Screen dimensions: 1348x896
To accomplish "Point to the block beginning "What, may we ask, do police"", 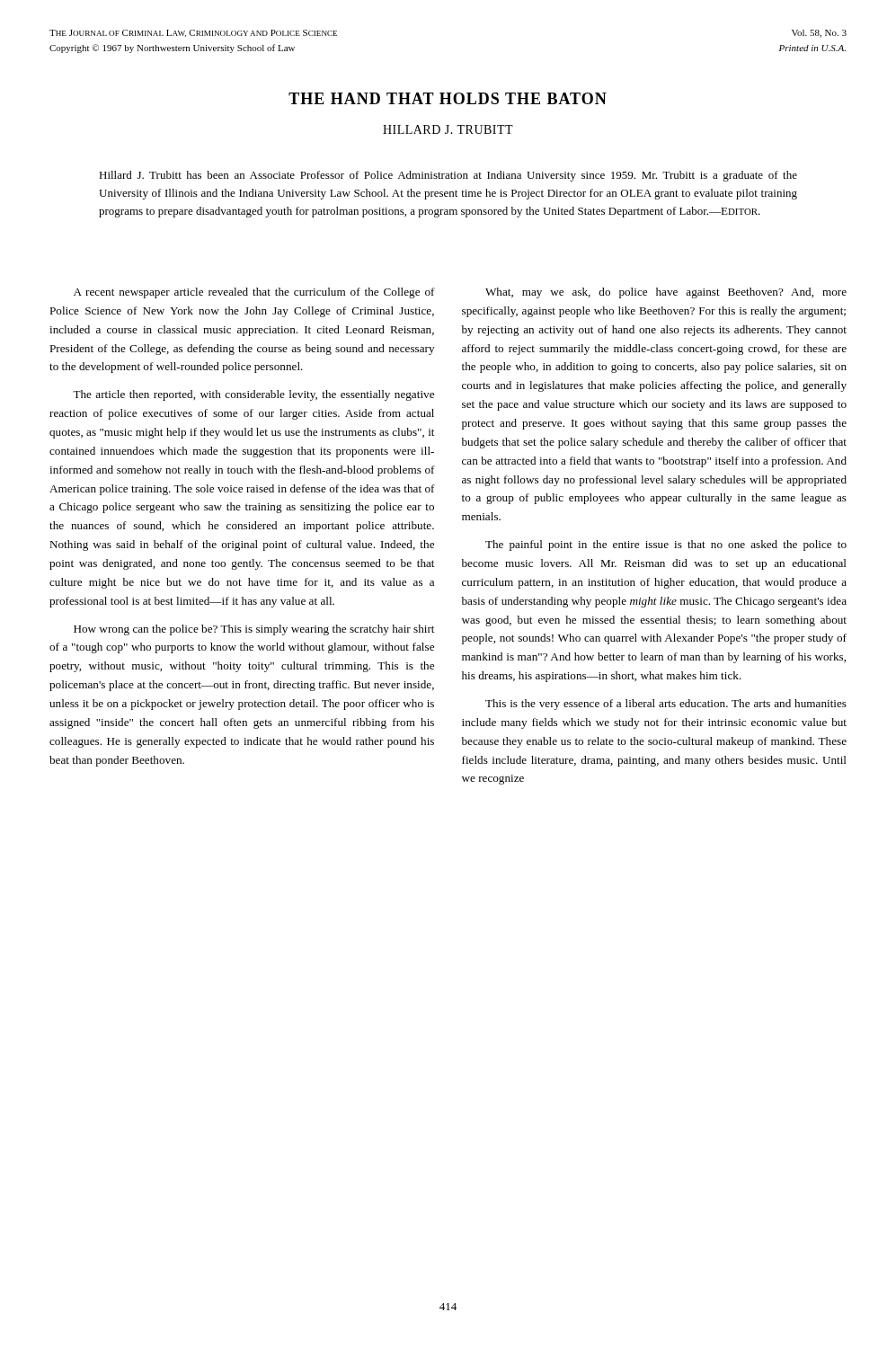I will click(x=654, y=536).
